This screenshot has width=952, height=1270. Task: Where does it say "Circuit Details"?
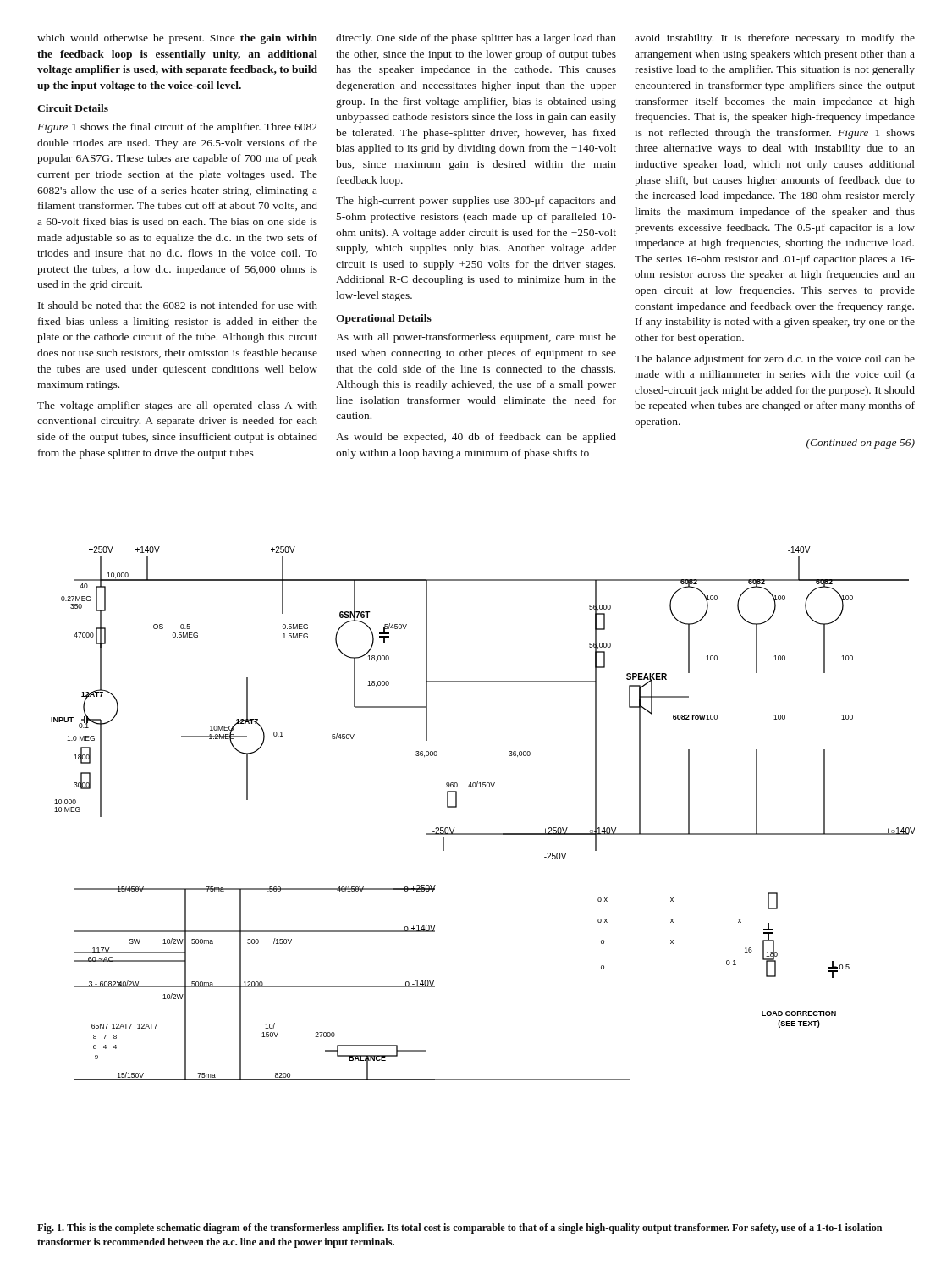coord(73,108)
